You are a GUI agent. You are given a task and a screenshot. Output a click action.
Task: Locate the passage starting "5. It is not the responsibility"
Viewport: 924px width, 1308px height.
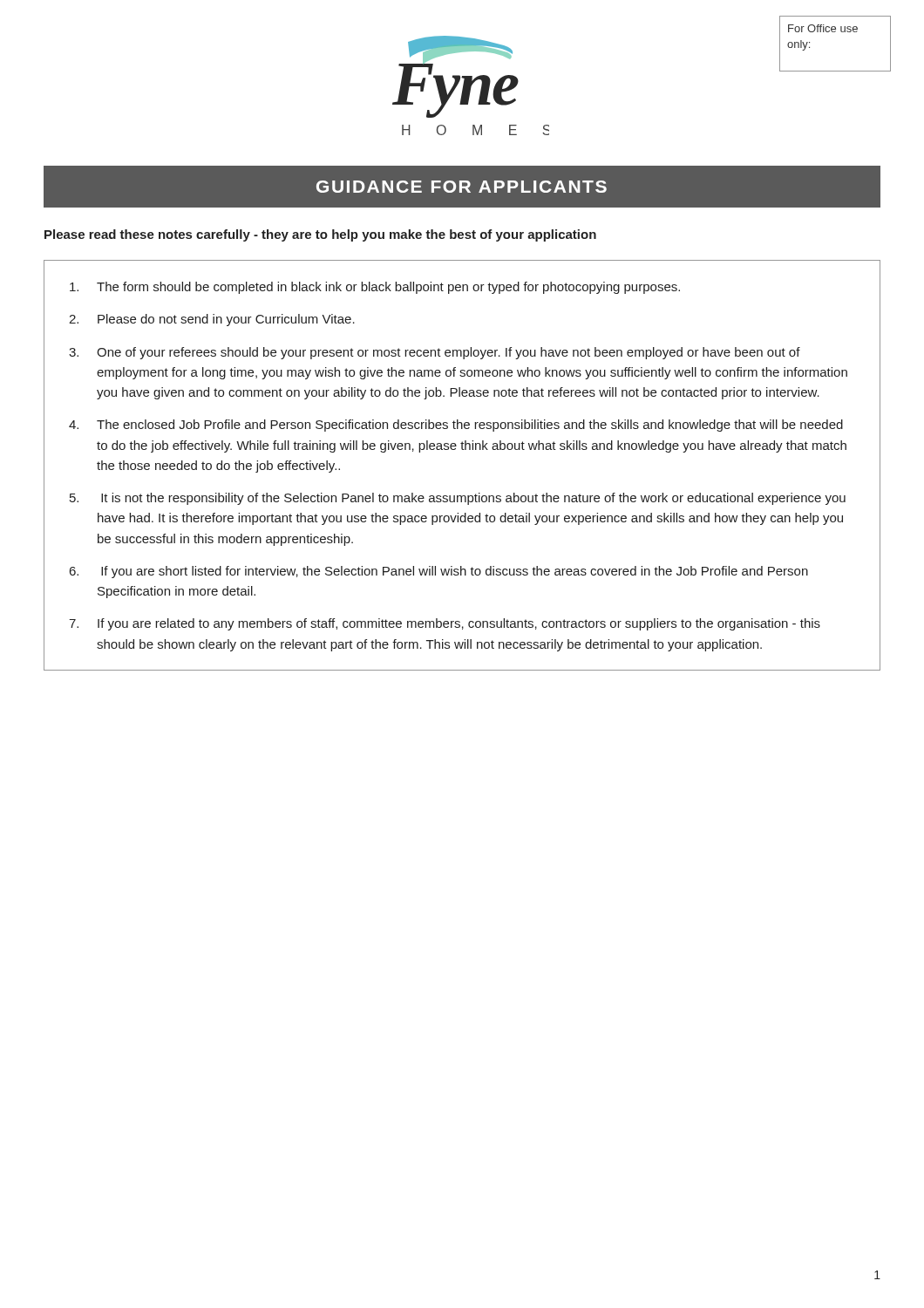point(462,518)
